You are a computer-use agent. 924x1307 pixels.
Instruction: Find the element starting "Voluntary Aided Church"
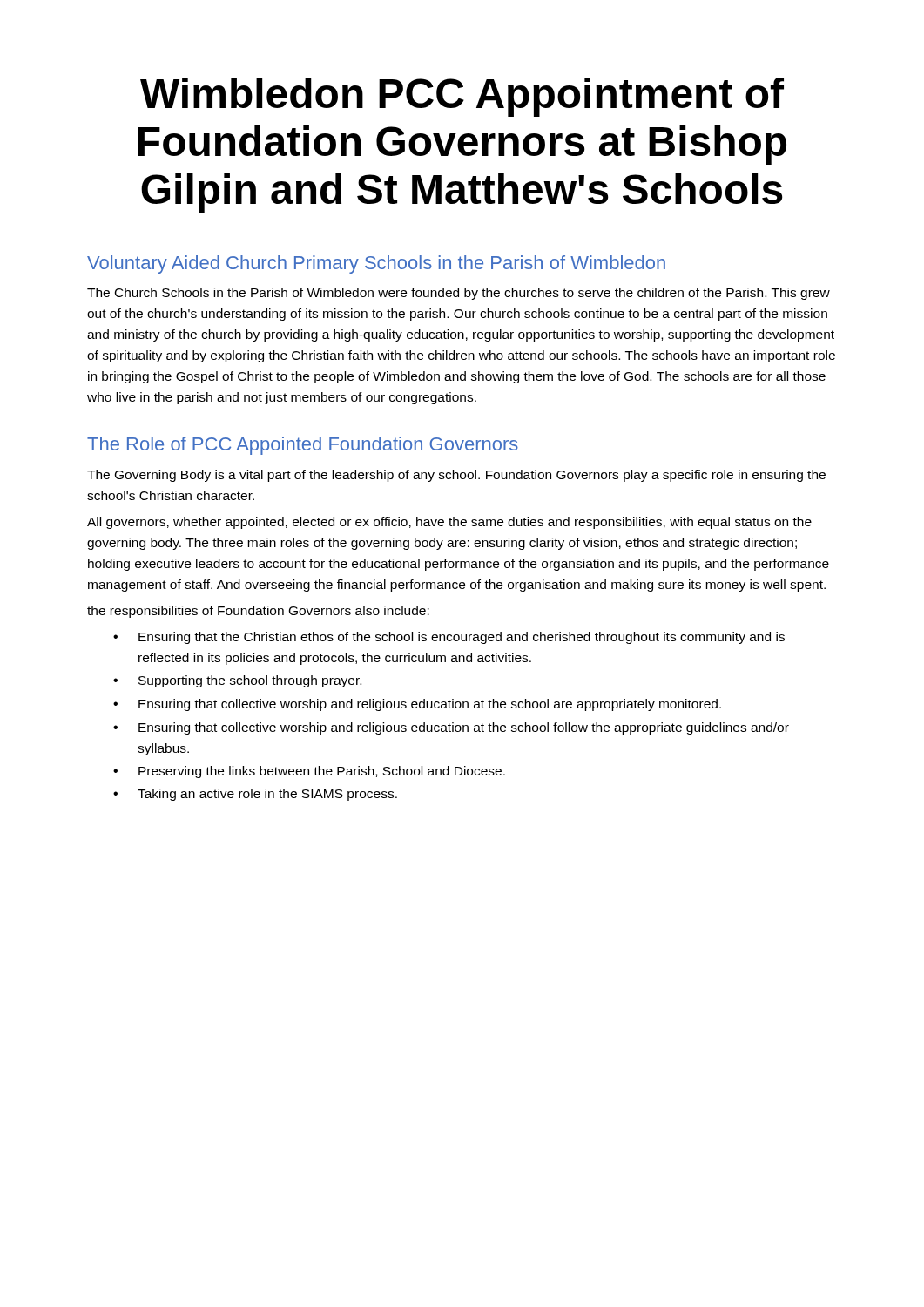[x=377, y=262]
